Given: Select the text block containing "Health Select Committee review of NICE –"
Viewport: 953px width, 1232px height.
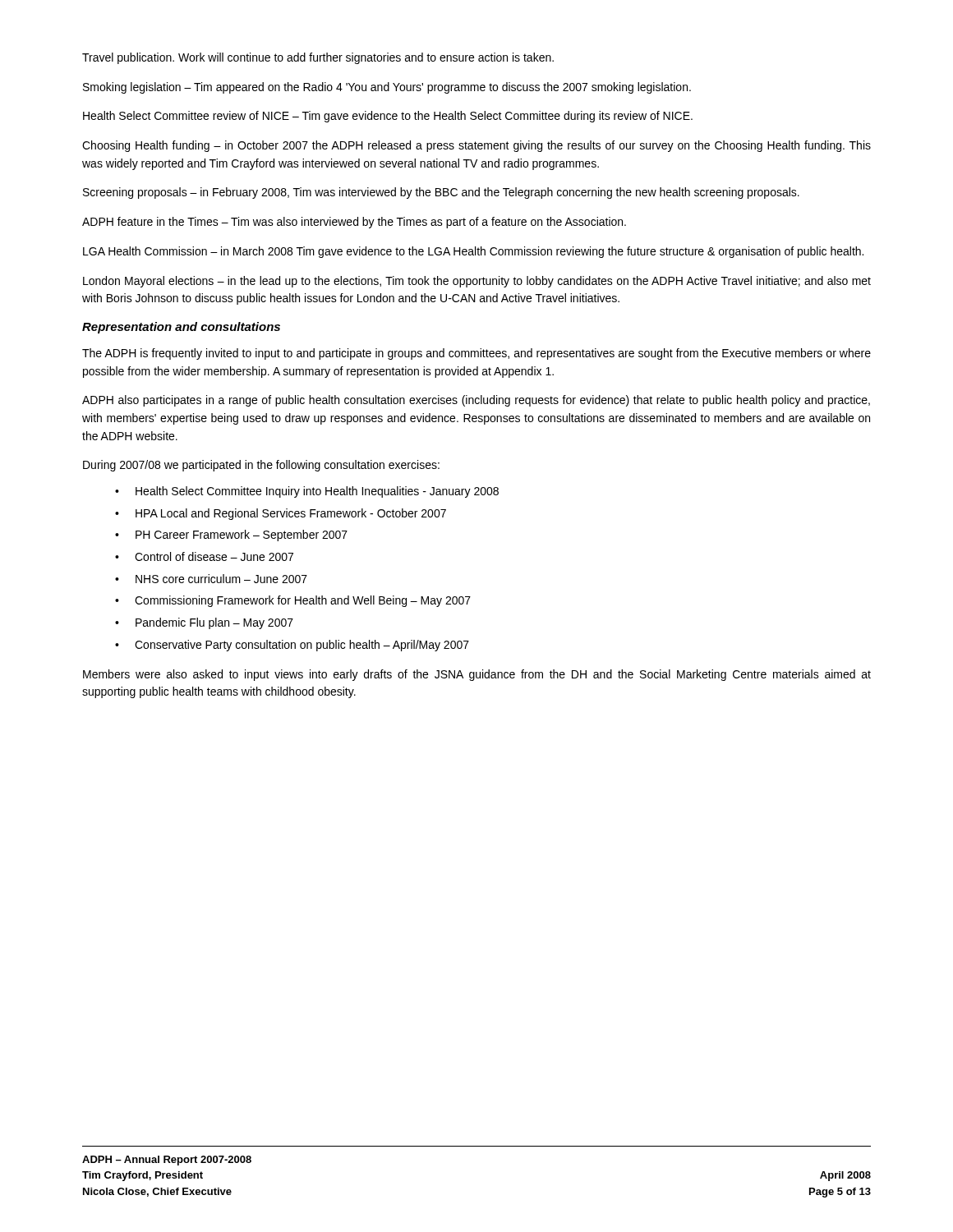Looking at the screenshot, I should (x=388, y=116).
